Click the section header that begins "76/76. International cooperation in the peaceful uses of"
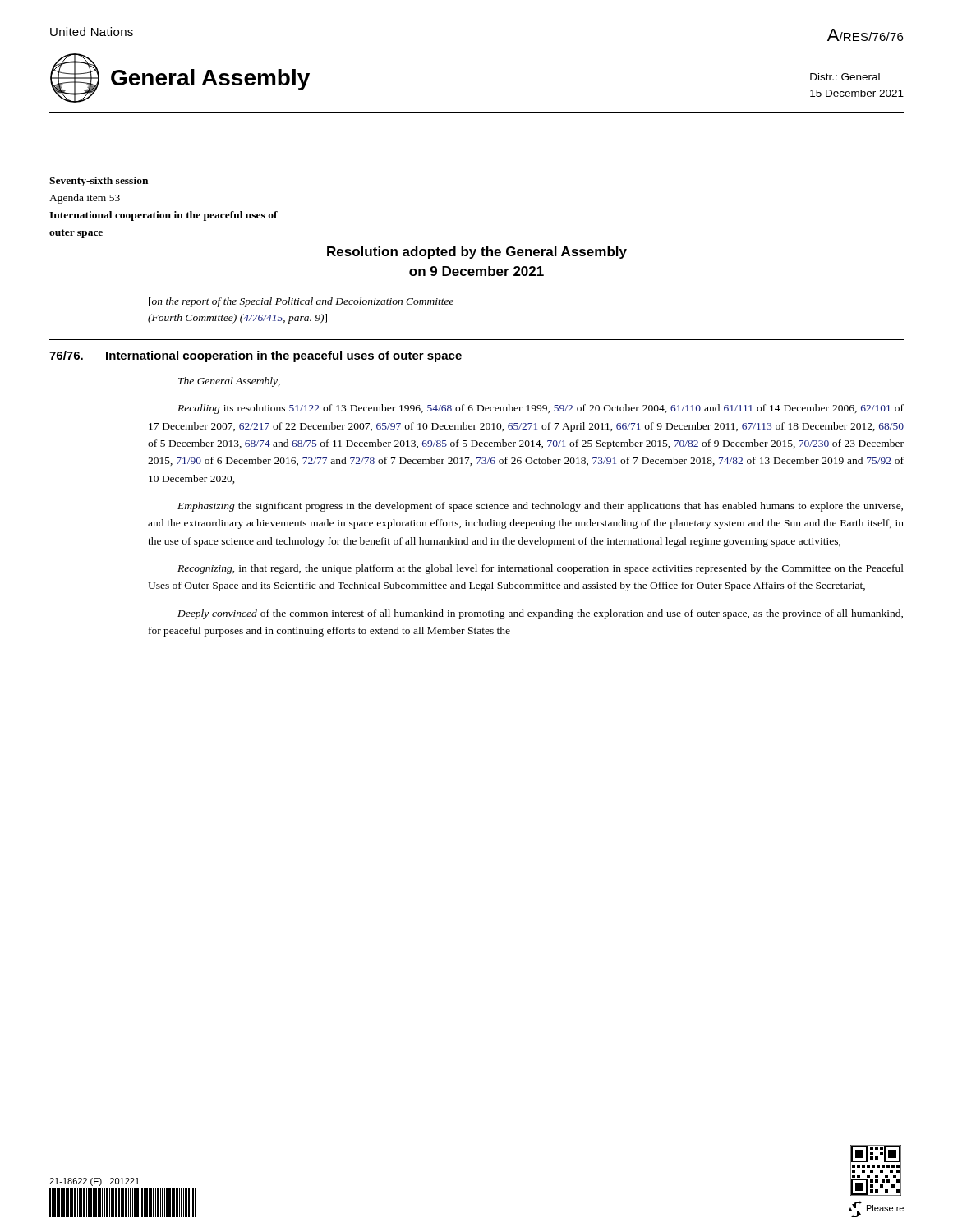 pos(256,355)
